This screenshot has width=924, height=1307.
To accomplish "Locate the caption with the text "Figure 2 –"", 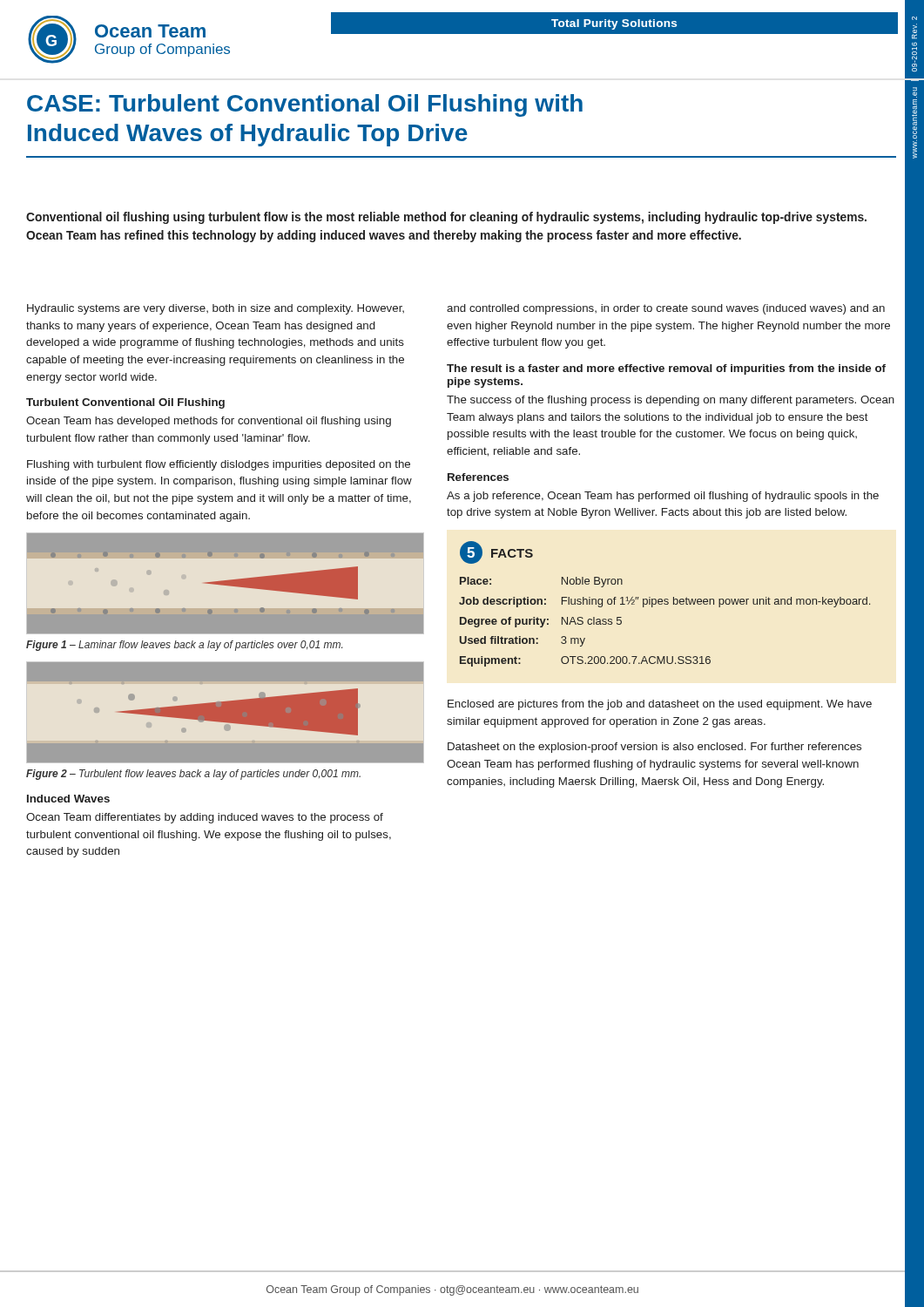I will tap(194, 774).
